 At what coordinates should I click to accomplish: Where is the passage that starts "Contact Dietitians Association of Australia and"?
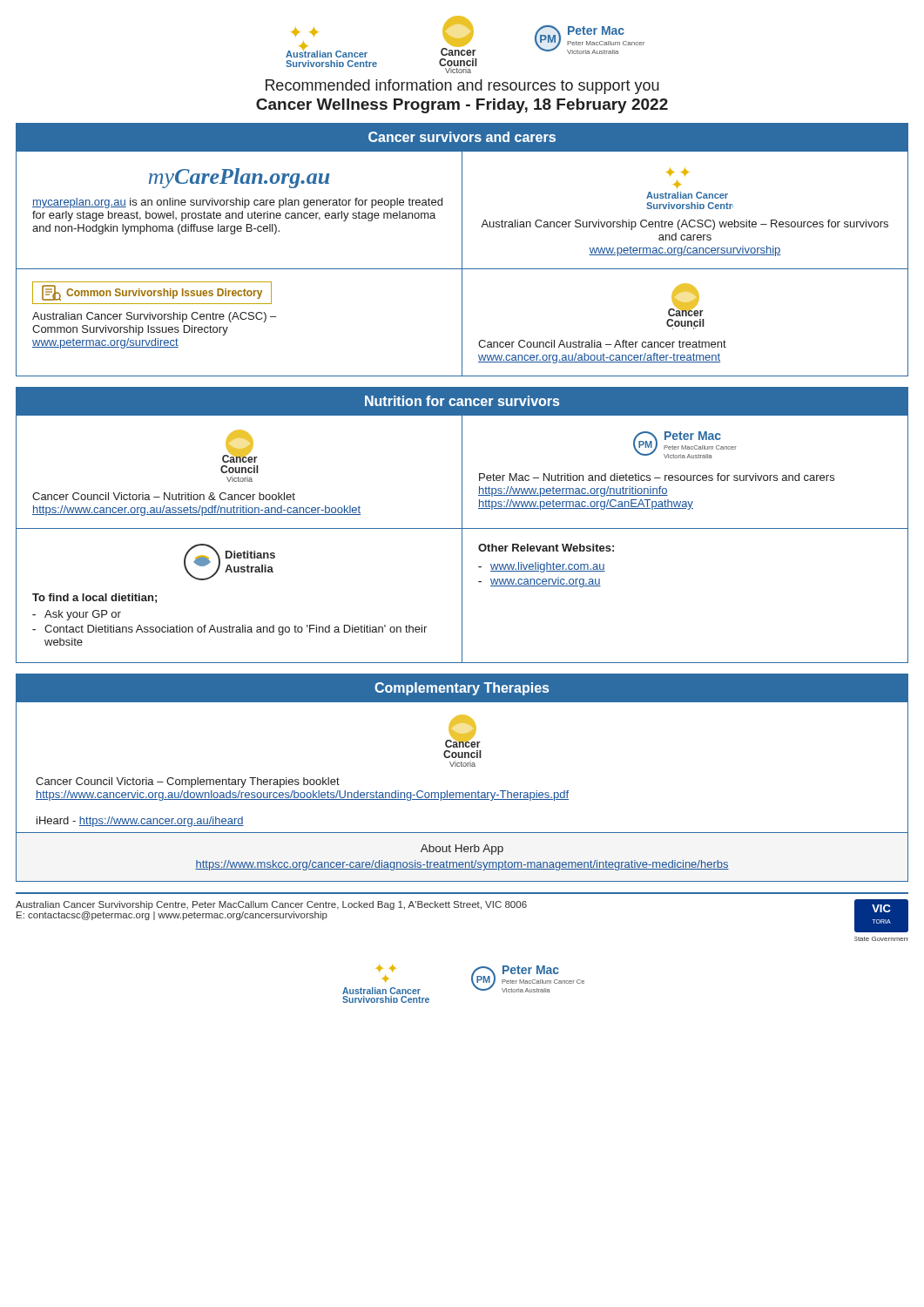click(230, 635)
